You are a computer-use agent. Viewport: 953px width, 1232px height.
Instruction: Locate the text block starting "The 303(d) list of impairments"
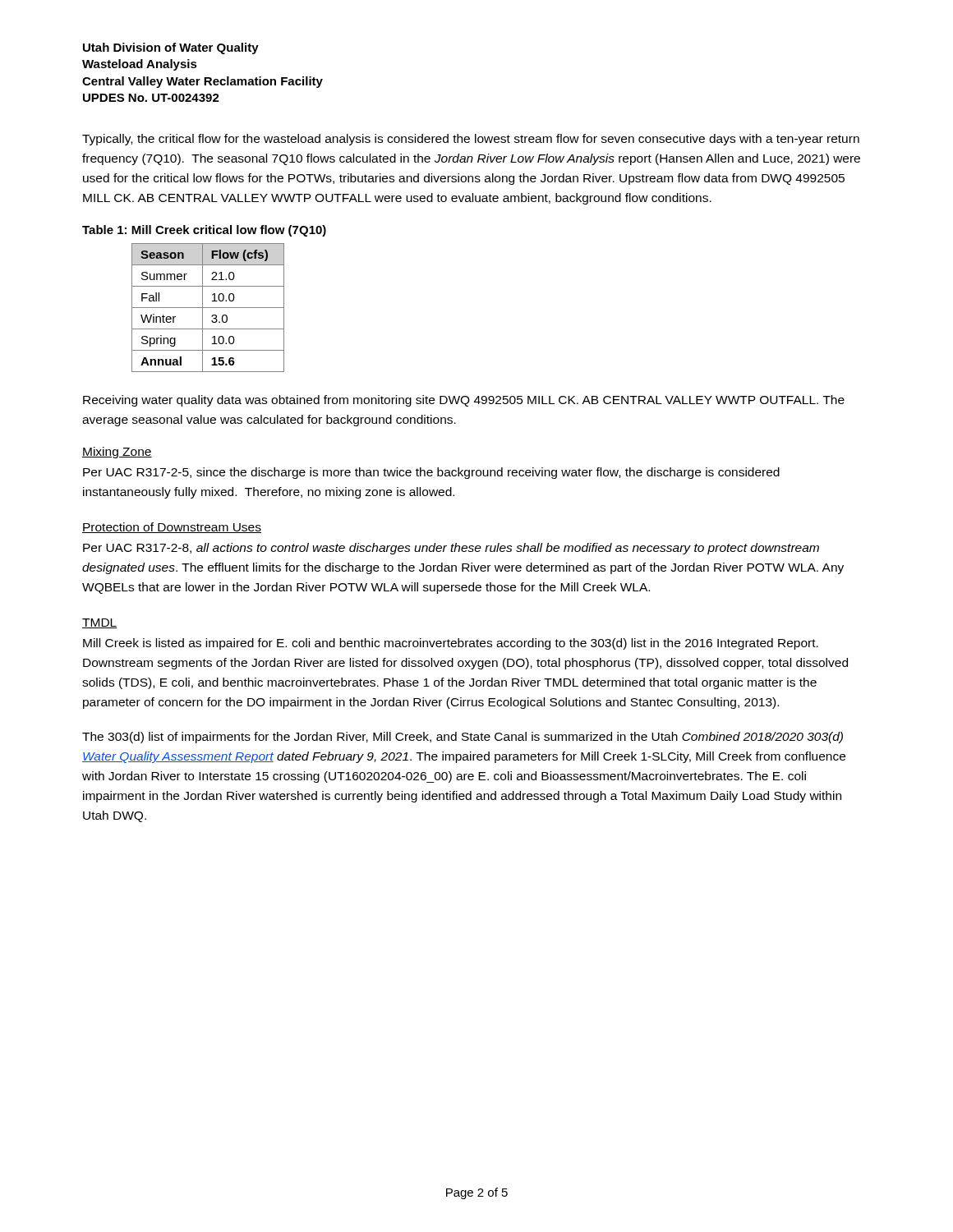464,776
